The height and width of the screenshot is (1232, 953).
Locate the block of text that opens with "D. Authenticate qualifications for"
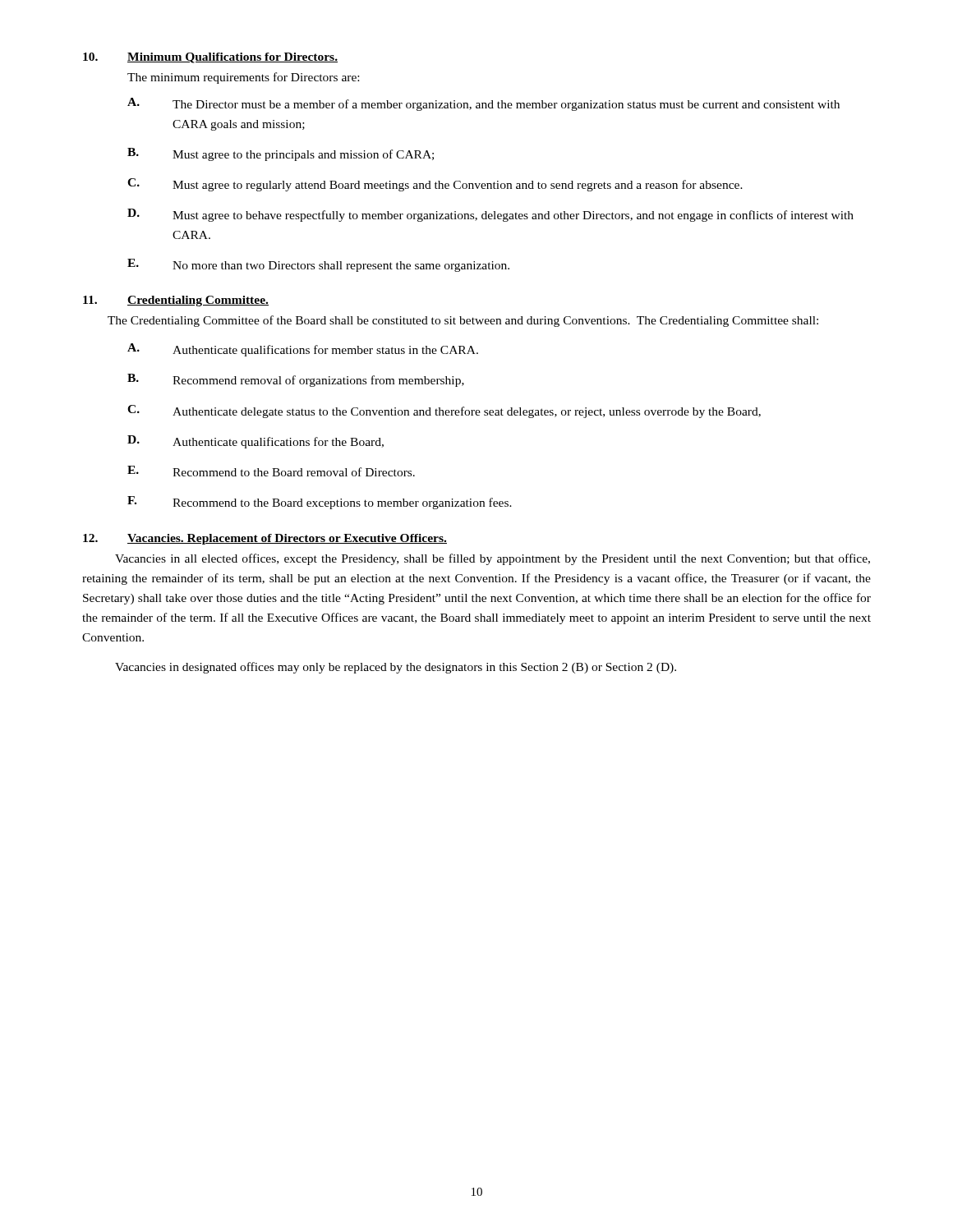[256, 442]
